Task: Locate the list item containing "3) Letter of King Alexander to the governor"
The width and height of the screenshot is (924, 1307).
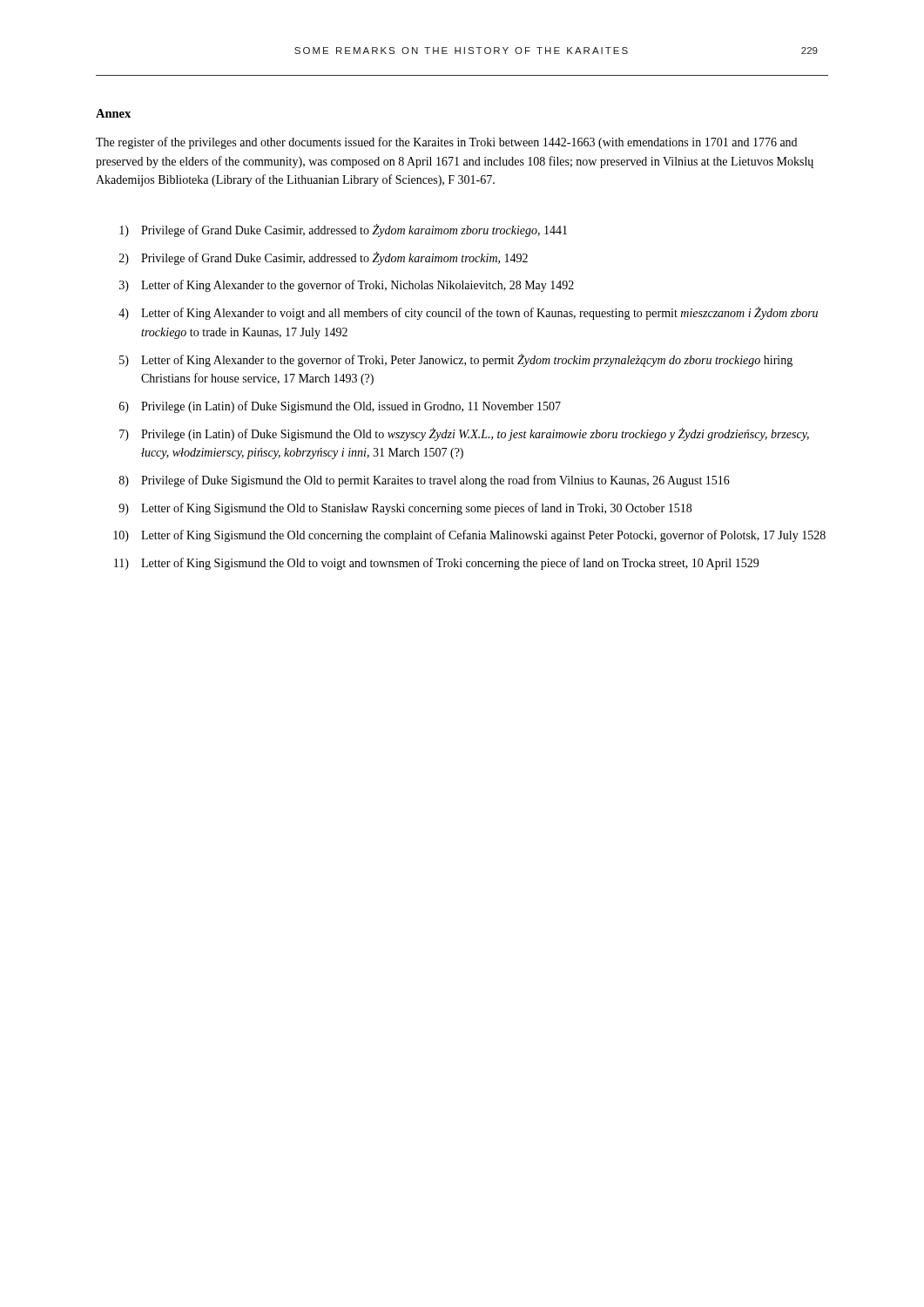Action: pos(462,286)
